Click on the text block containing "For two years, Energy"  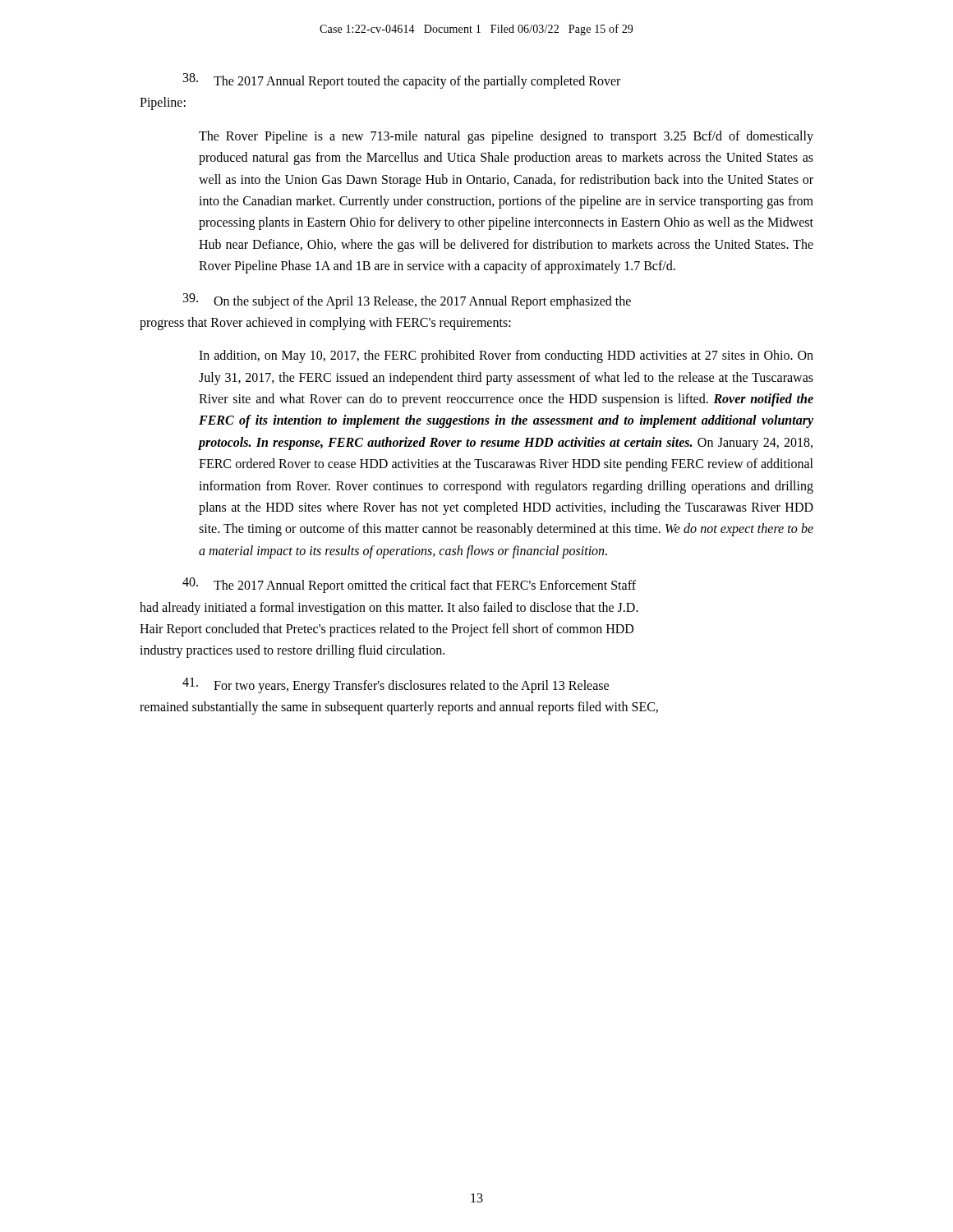click(x=476, y=697)
